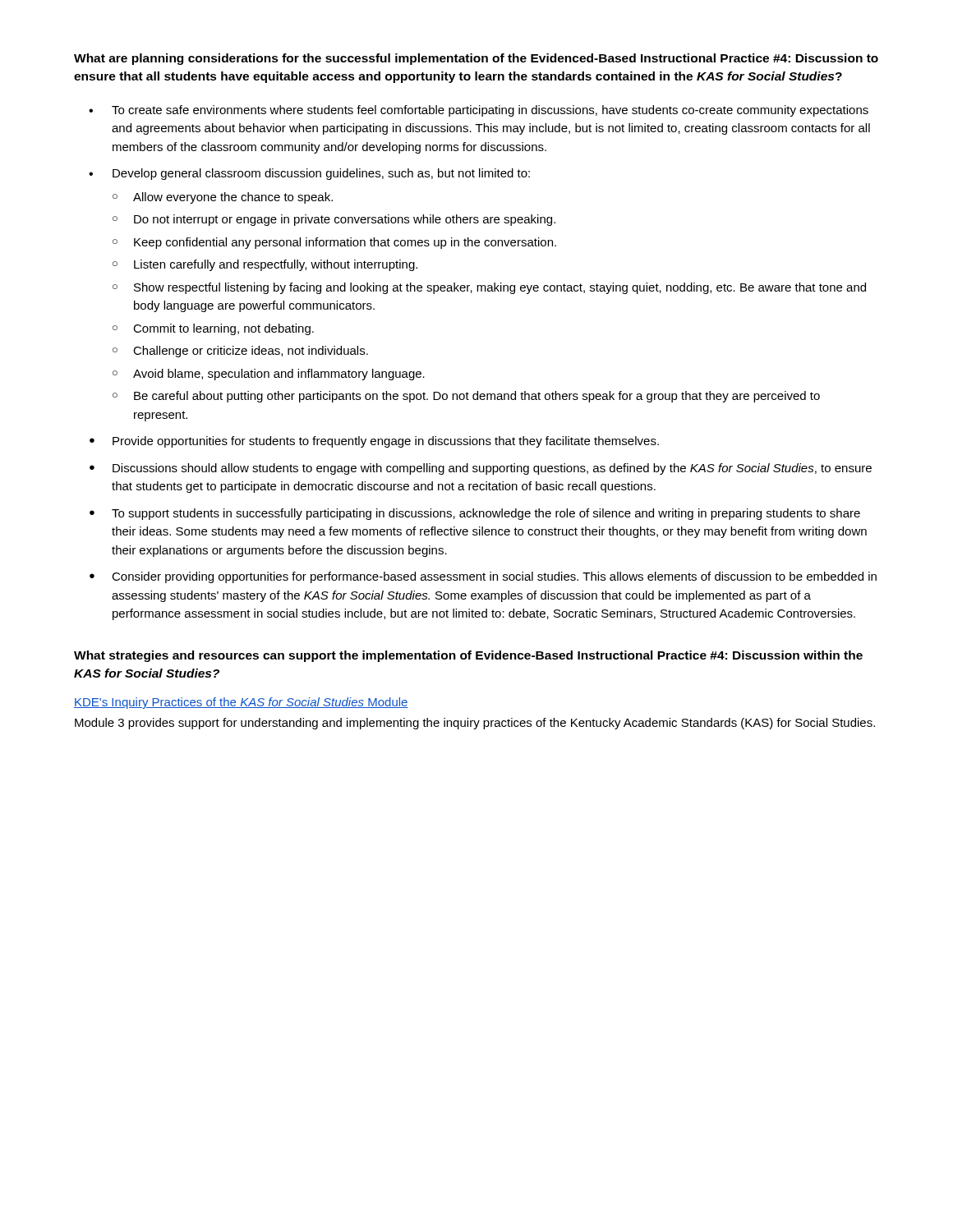Click on the section header containing "What strategies and resources can support the implementation"
The height and width of the screenshot is (1232, 953).
[x=468, y=664]
